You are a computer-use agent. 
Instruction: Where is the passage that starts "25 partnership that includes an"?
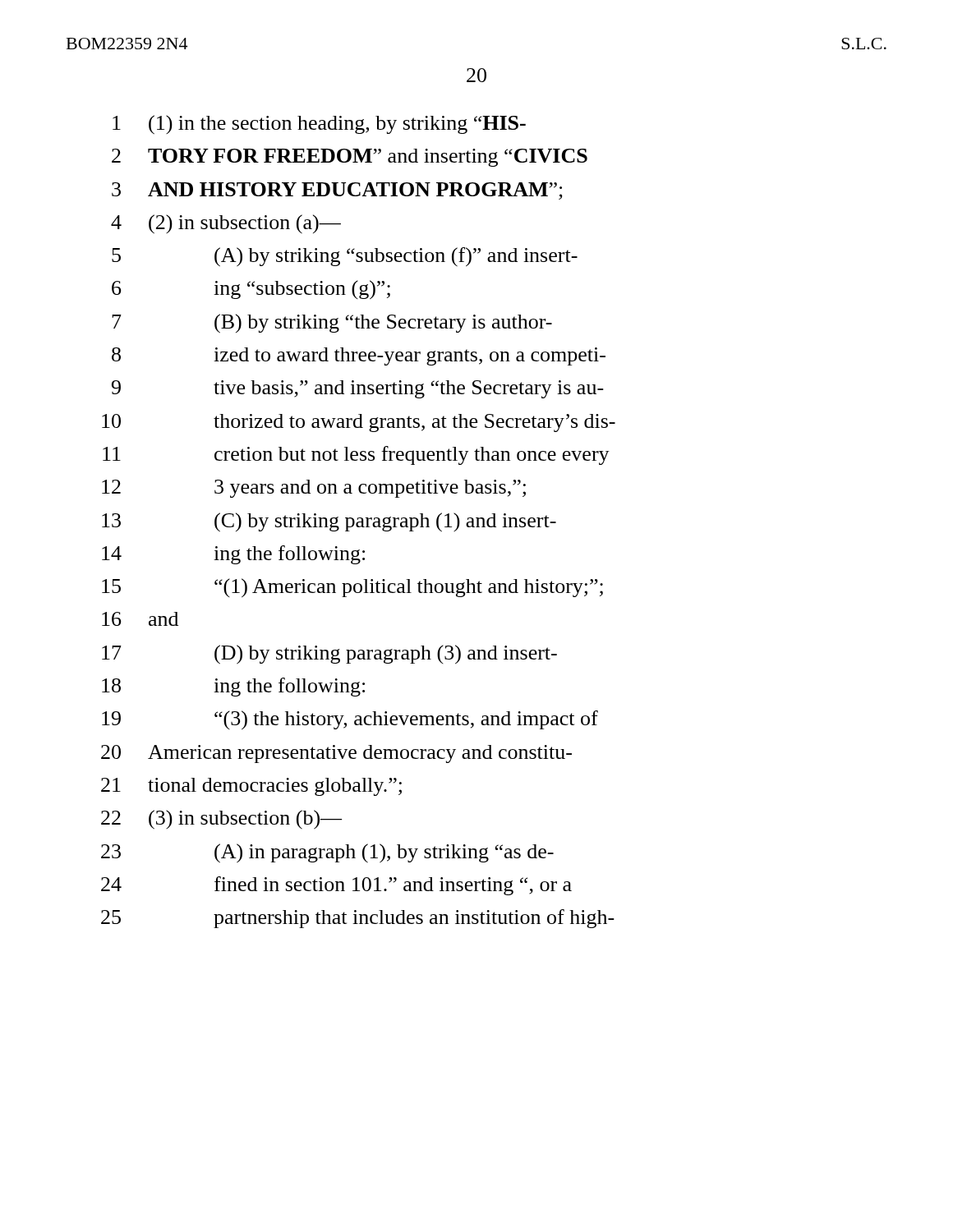(476, 918)
